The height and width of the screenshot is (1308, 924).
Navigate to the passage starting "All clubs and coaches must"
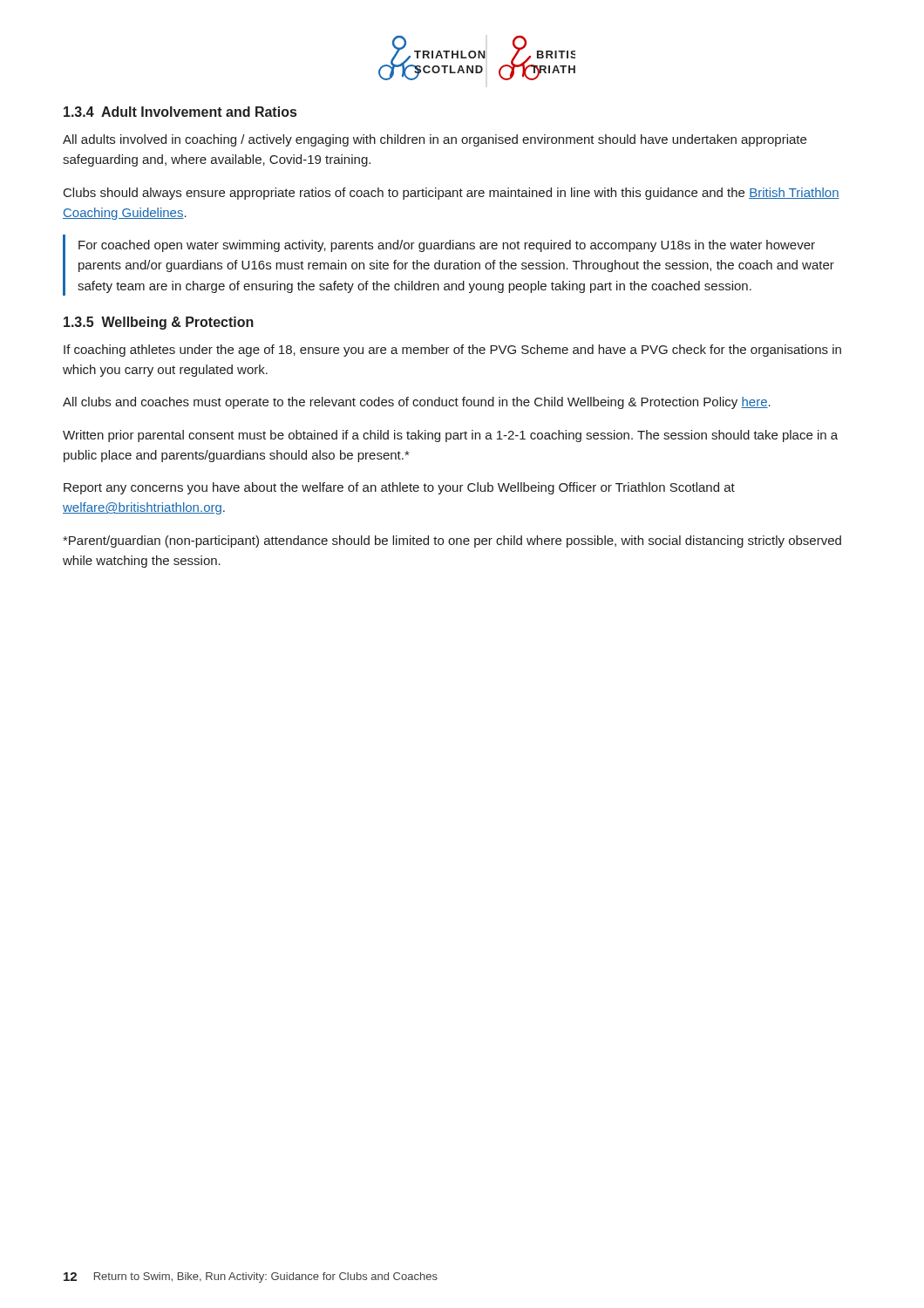417,402
